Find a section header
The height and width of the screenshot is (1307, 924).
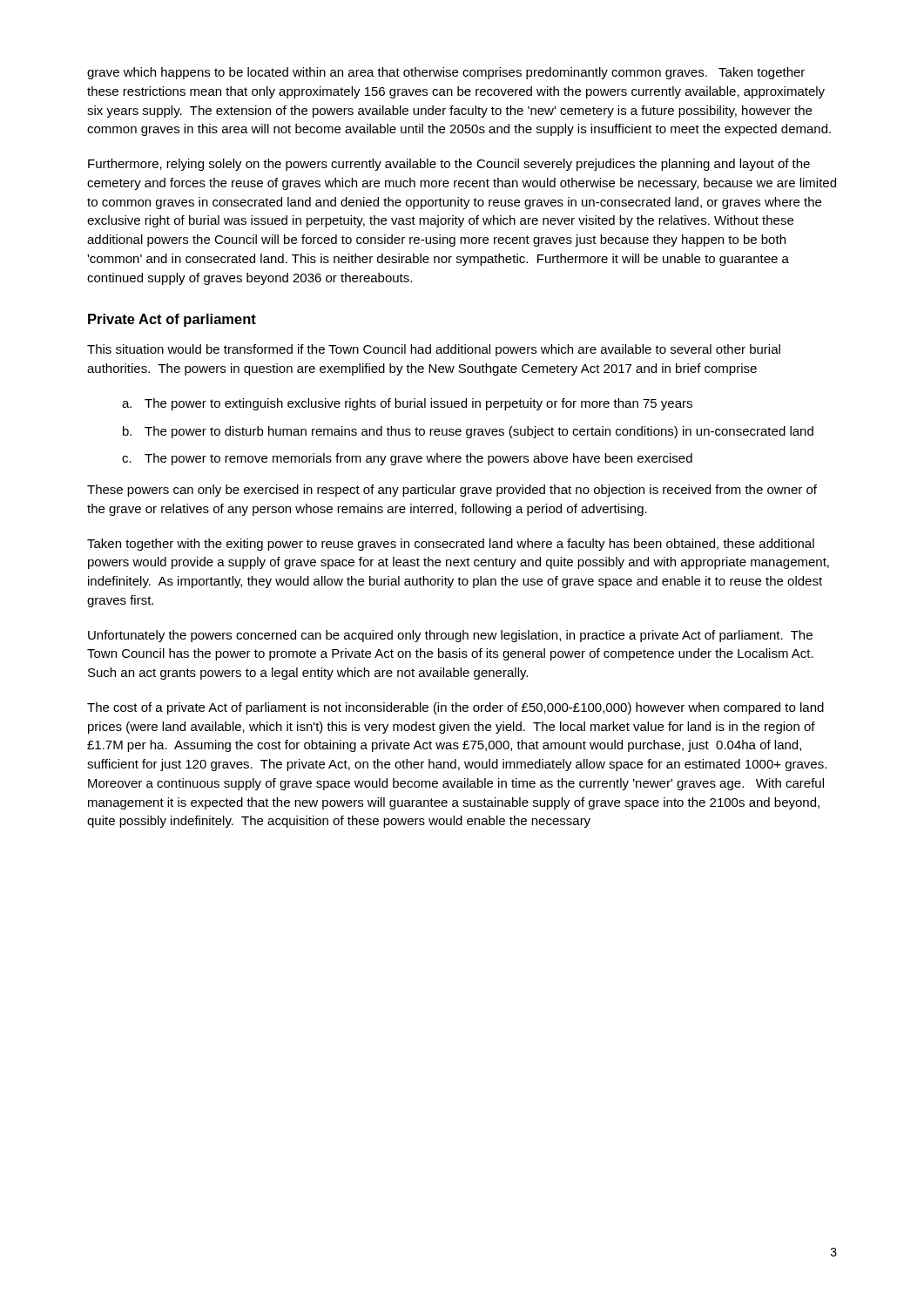462,320
